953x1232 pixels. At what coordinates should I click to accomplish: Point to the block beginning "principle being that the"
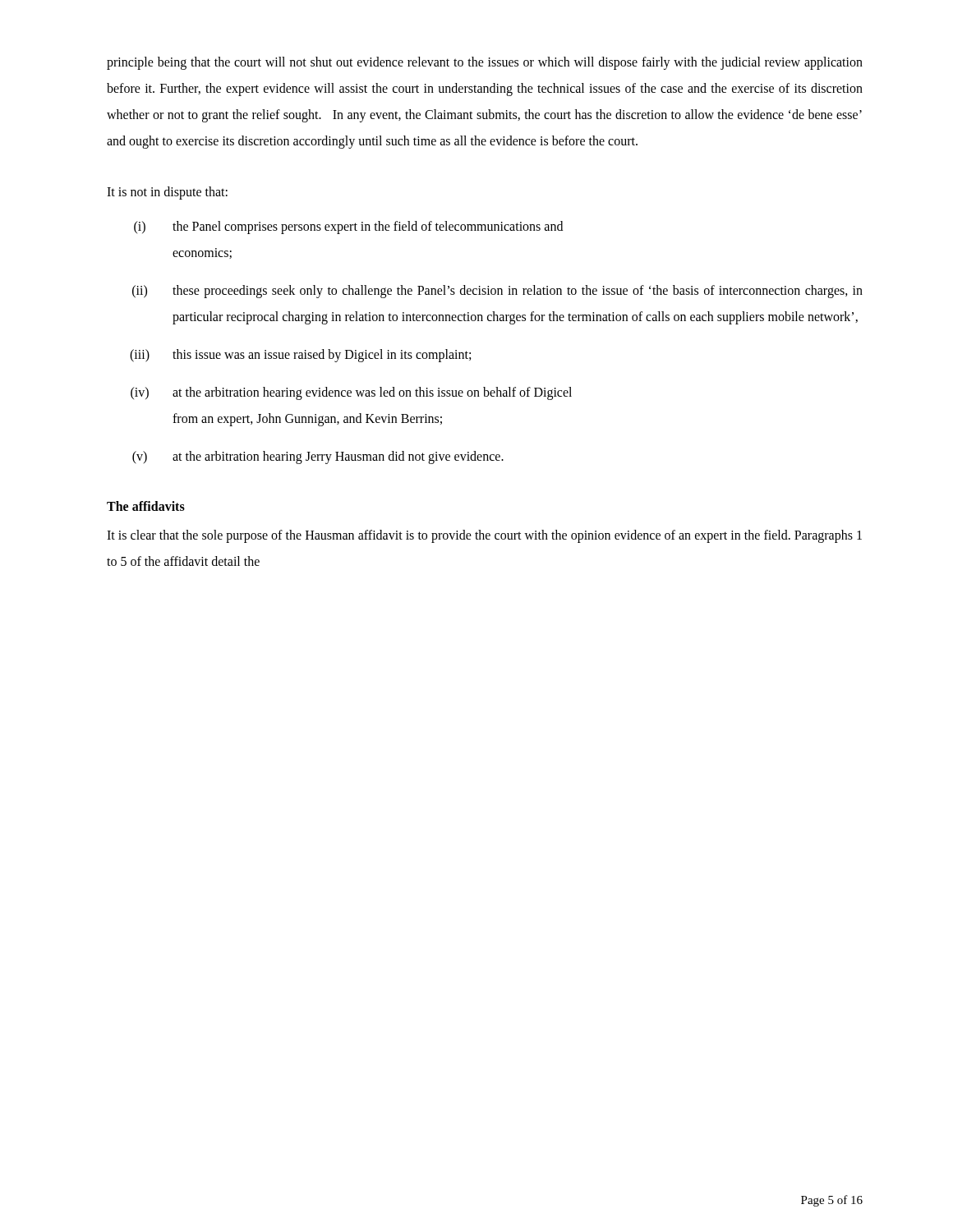click(485, 101)
